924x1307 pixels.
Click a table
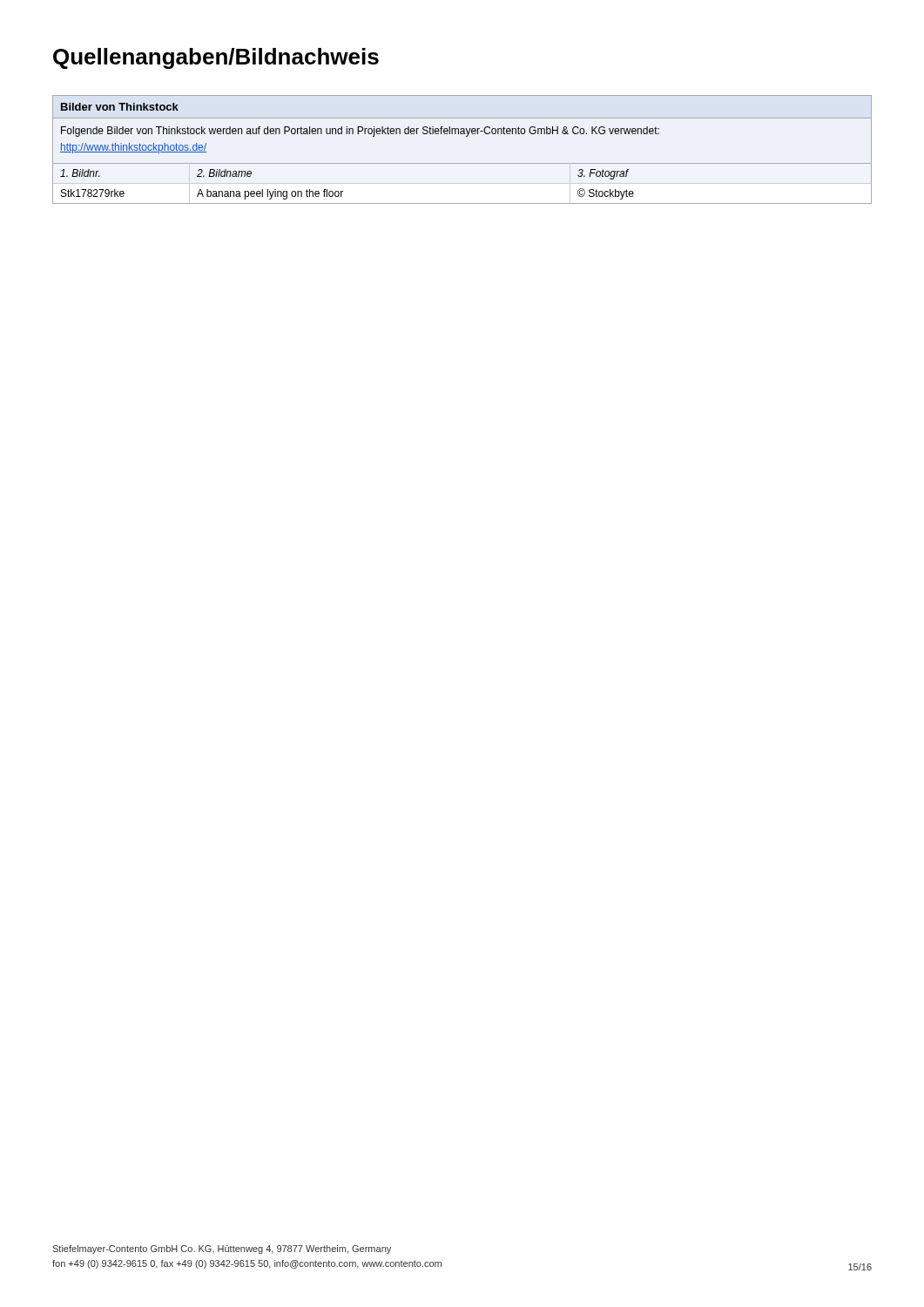[462, 150]
